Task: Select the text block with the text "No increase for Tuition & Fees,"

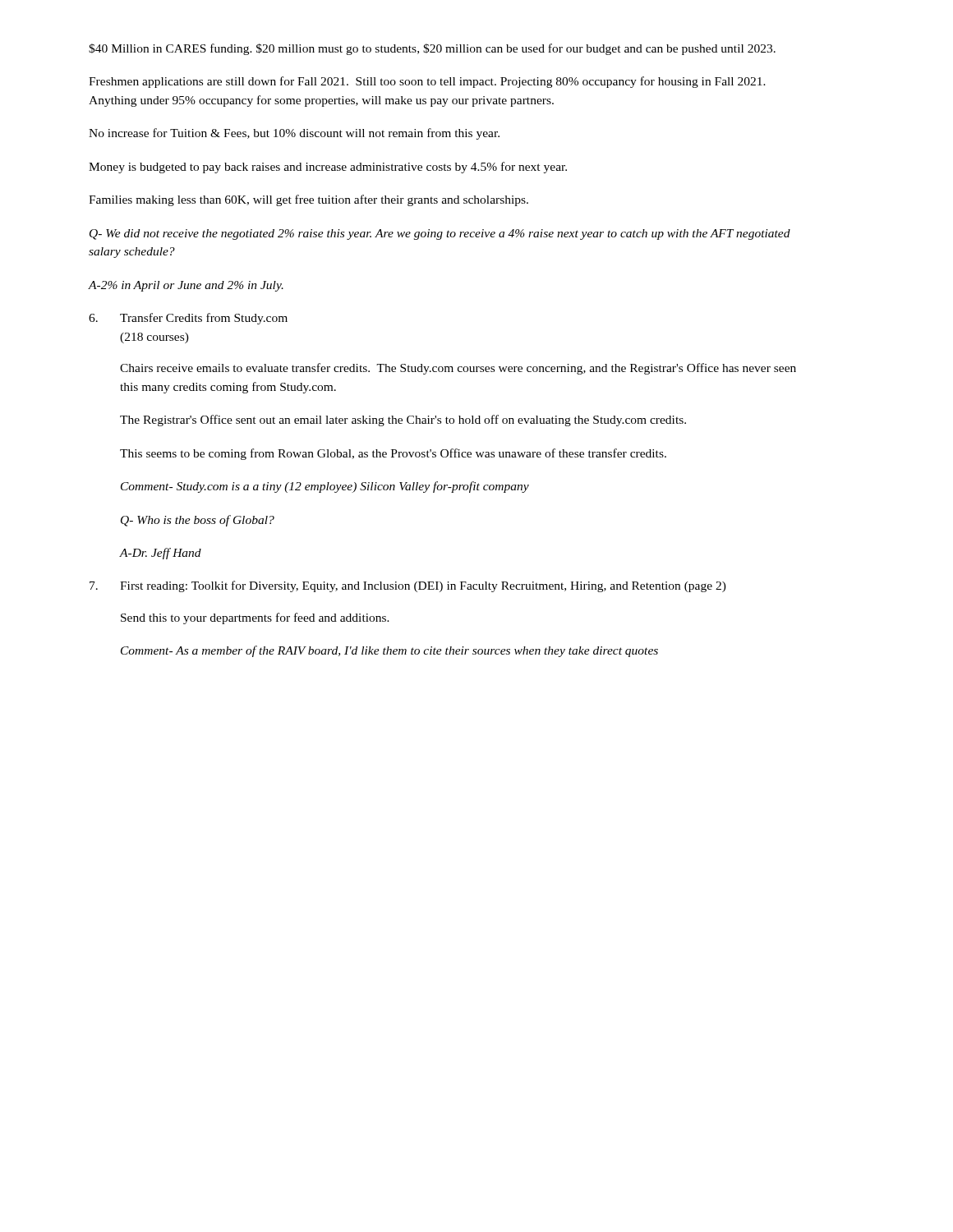Action: pyautogui.click(x=295, y=133)
